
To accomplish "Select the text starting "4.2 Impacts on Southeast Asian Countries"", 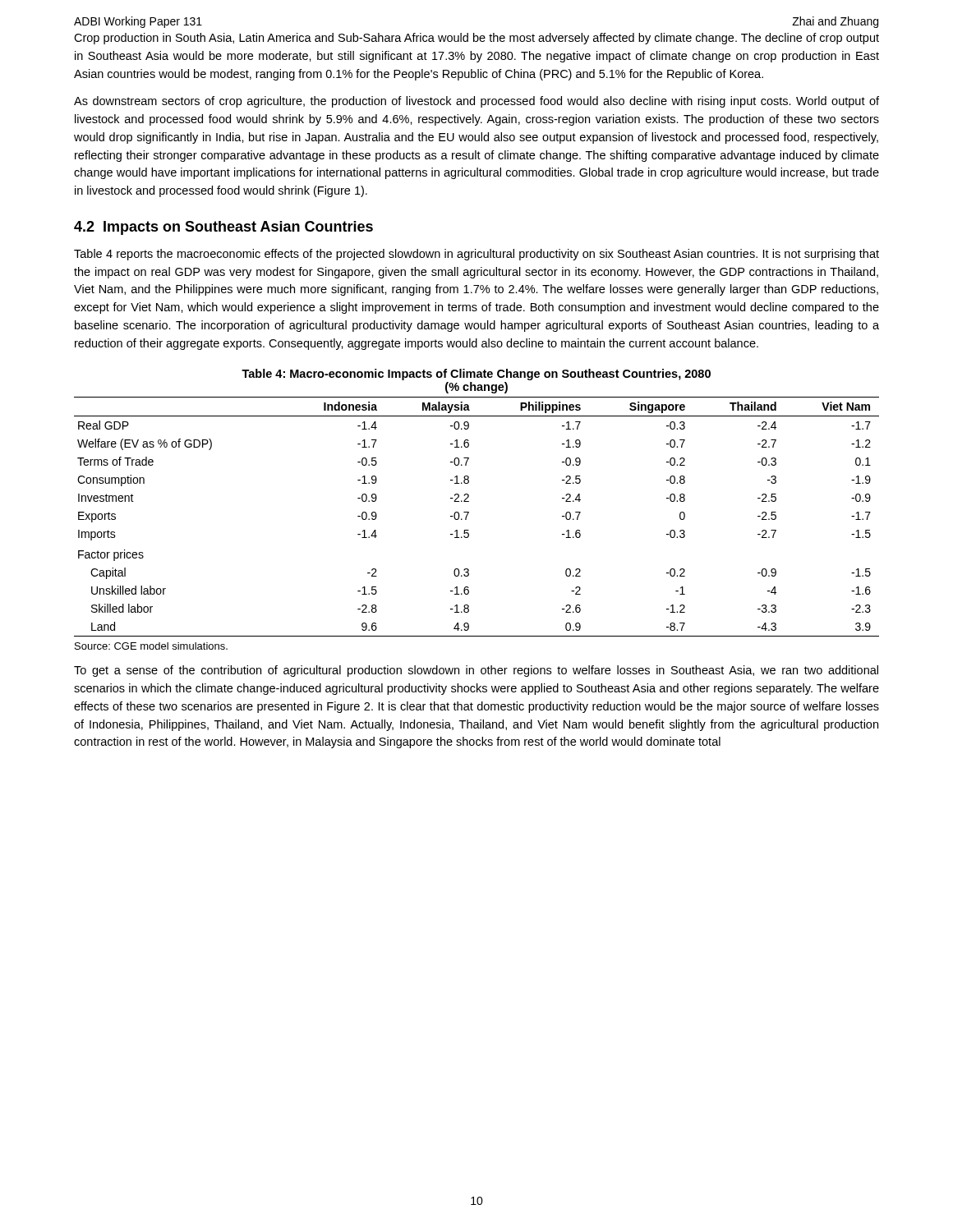I will point(223,228).
